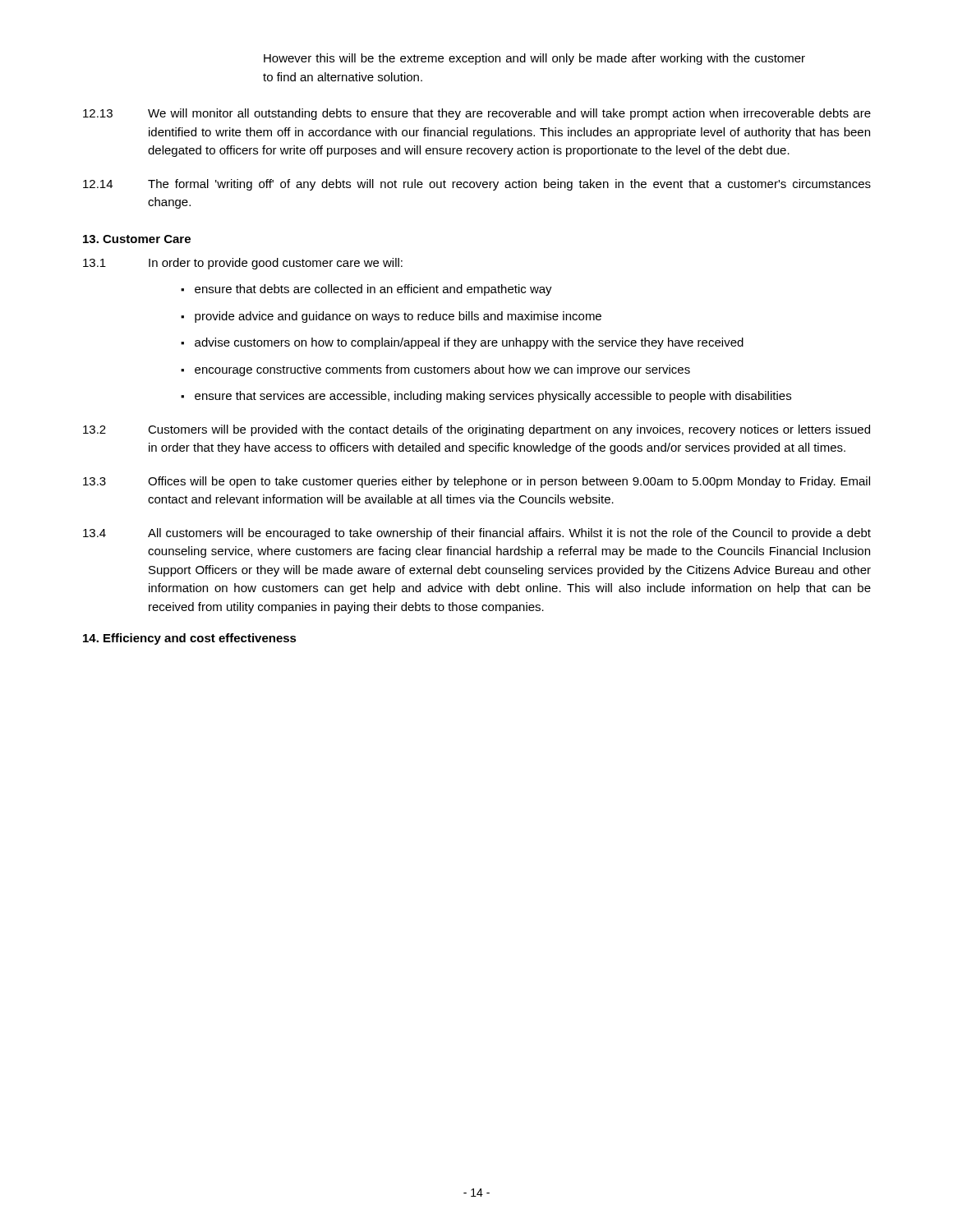Viewport: 953px width, 1232px height.
Task: Where is the passage that starts "1 In order to provide"?
Action: [243, 264]
